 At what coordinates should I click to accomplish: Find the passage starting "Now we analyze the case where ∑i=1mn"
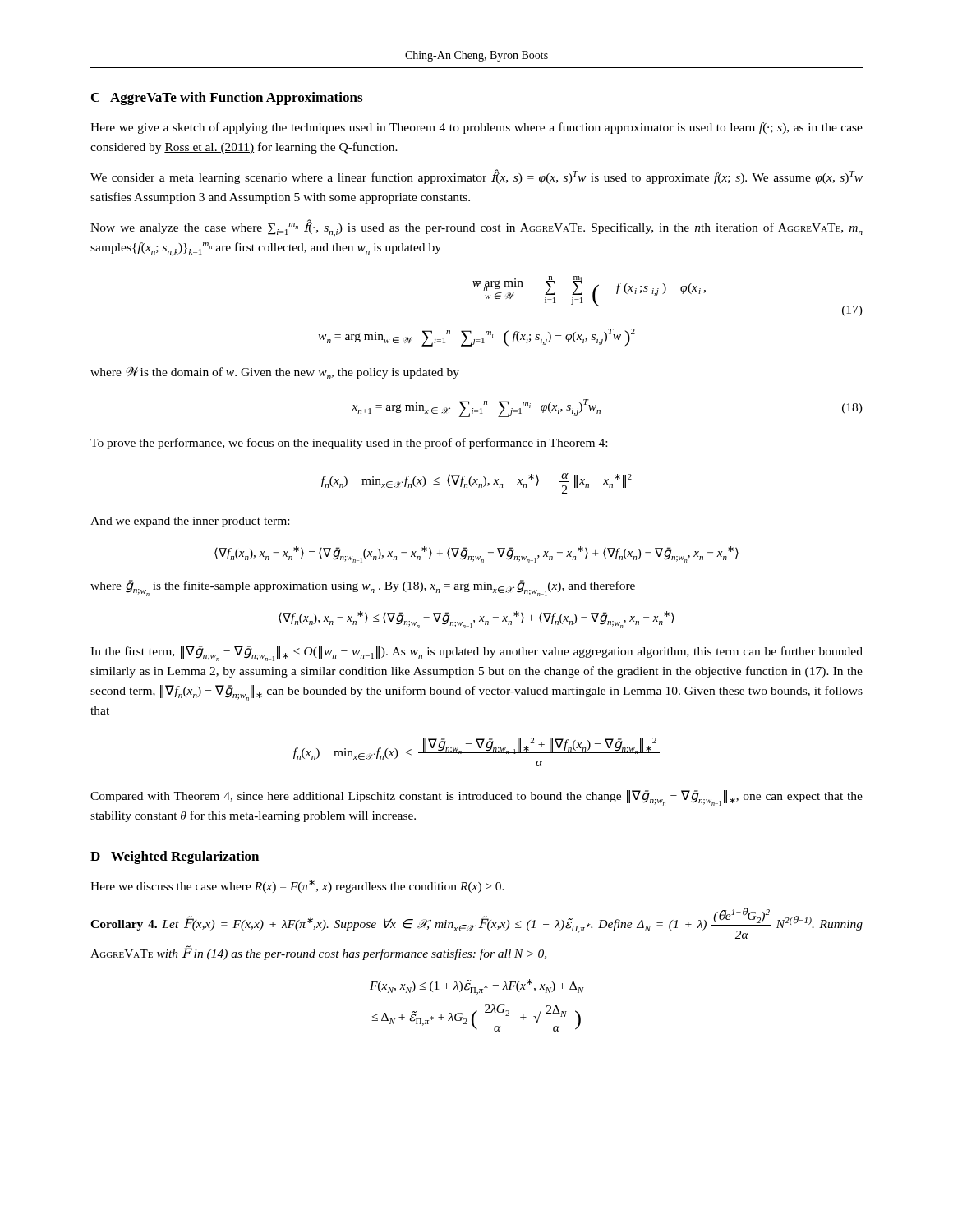(x=476, y=237)
